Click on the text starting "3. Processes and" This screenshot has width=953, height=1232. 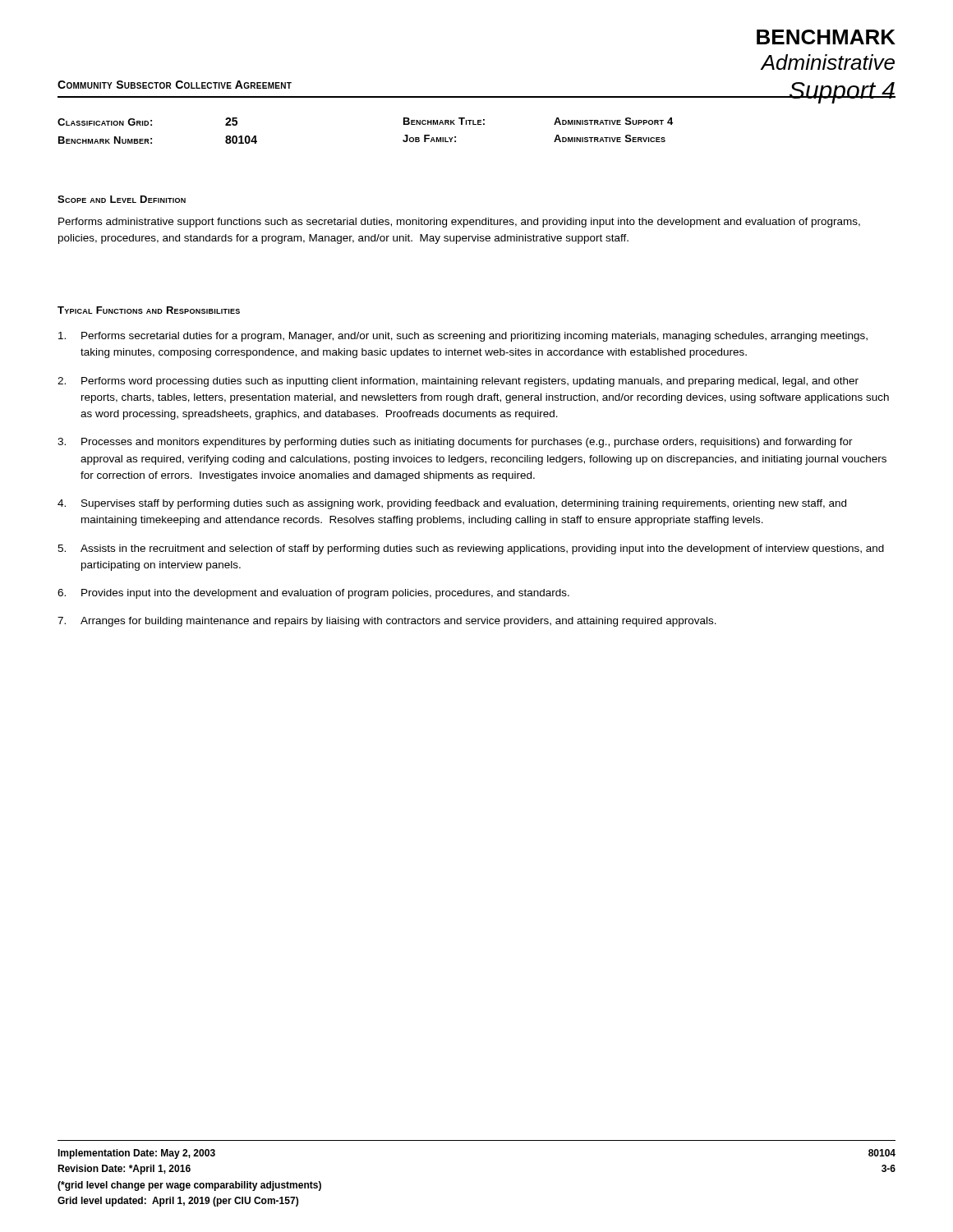point(476,459)
